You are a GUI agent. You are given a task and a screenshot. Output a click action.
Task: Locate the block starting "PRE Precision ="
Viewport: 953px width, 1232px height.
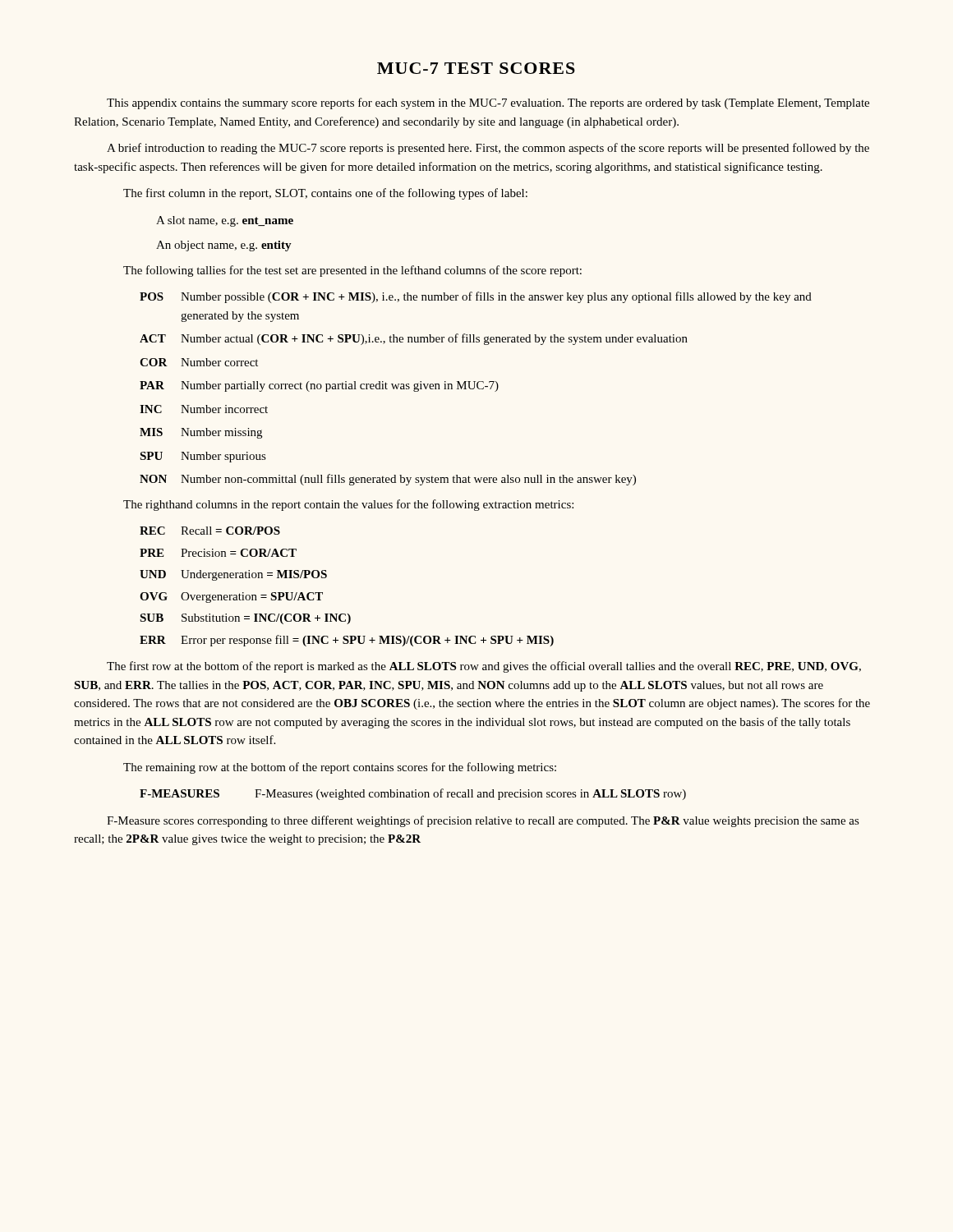218,553
